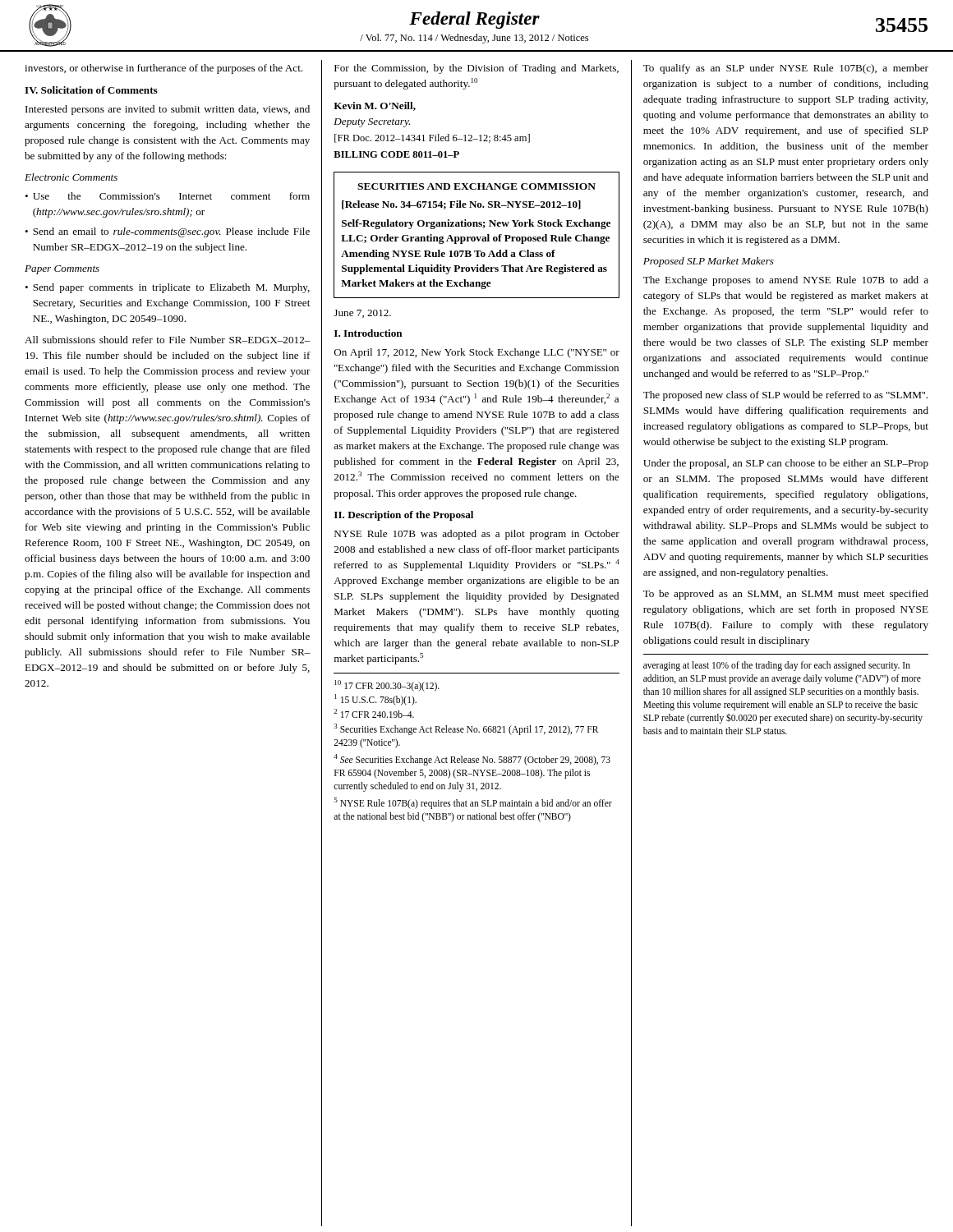Find the text starting "Proposed SLP Market"
953x1232 pixels.
coord(708,261)
